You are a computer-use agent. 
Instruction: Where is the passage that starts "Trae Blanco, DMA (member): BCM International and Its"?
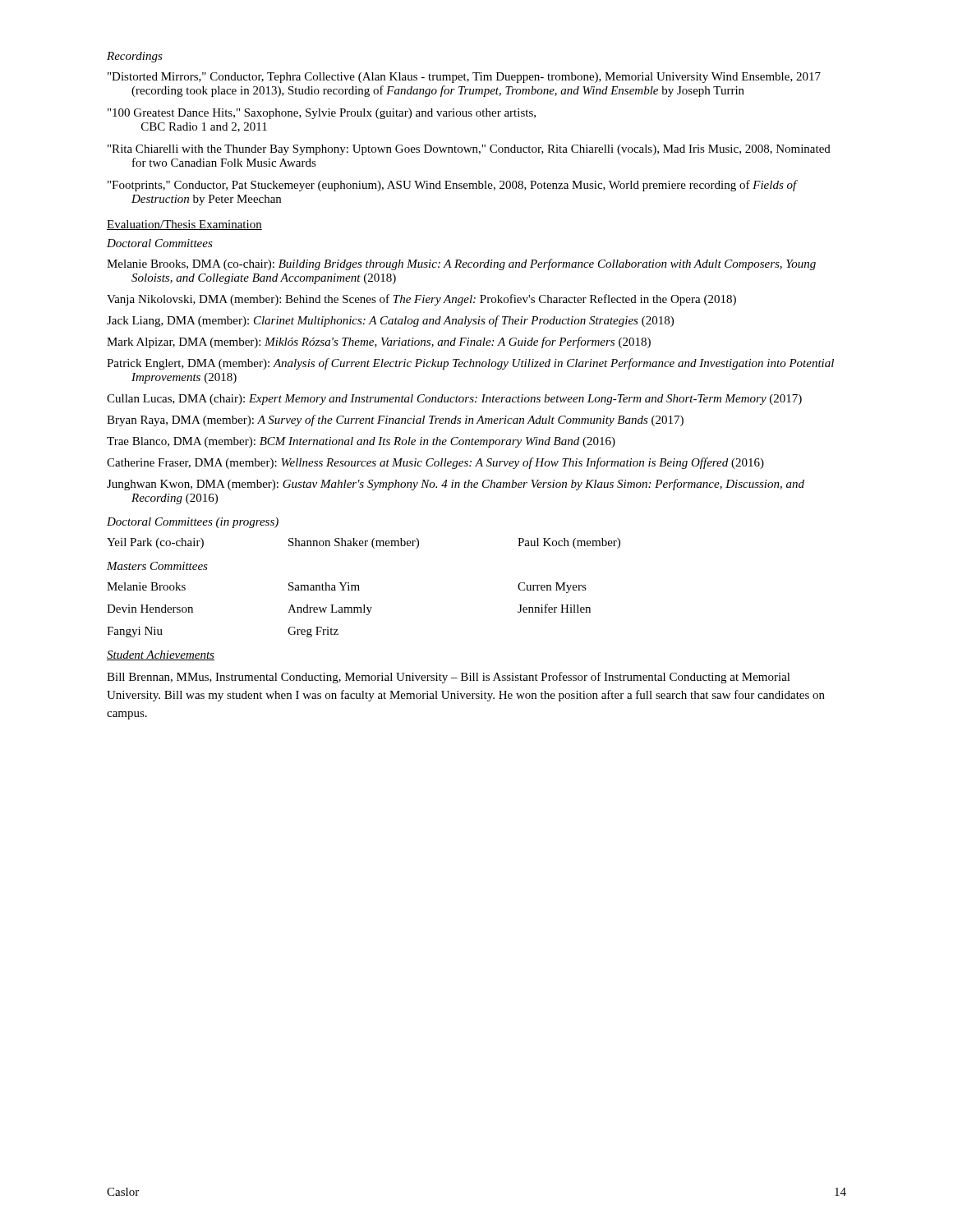(361, 441)
